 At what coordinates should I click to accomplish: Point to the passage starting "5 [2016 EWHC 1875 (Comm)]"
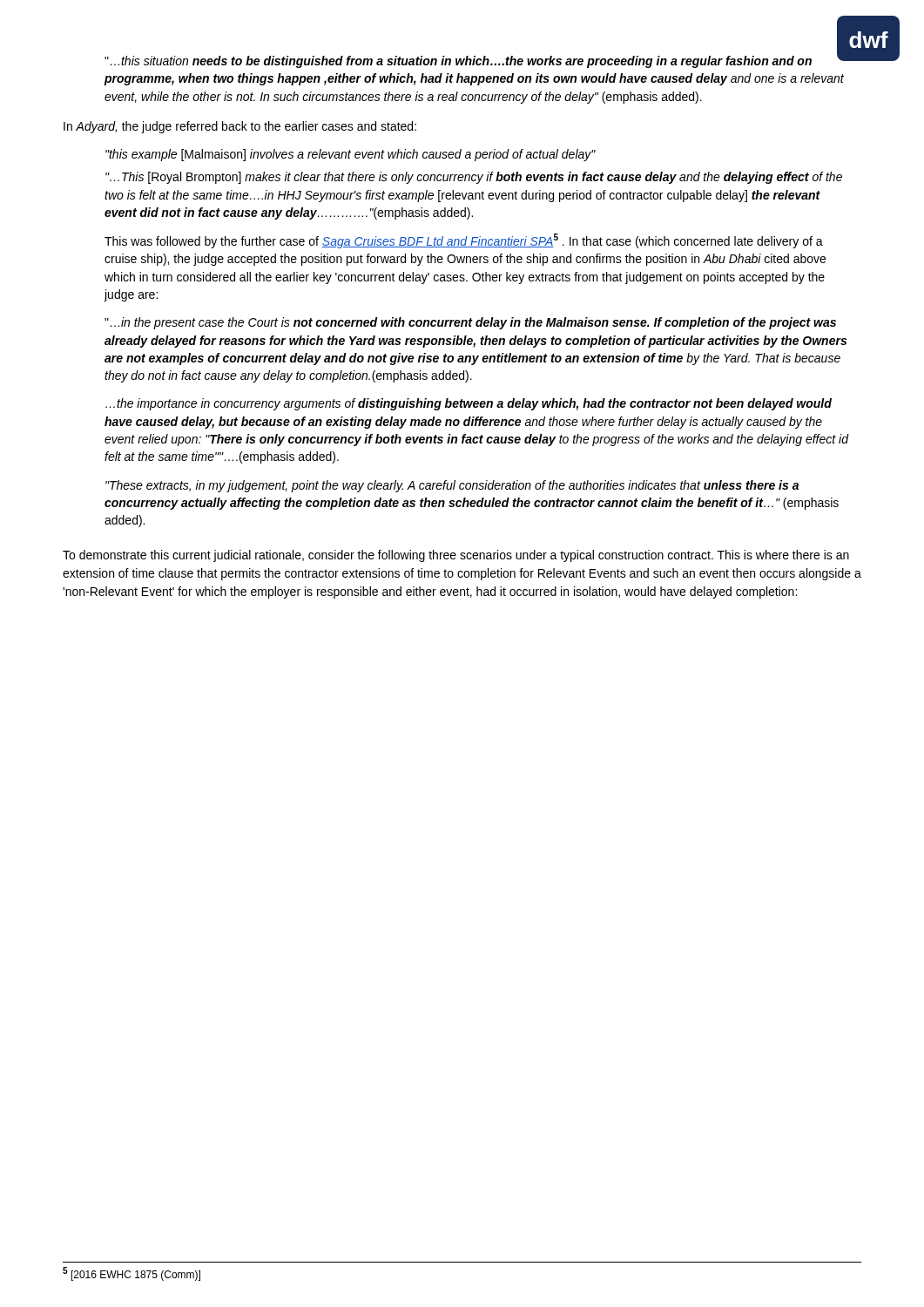pos(132,1273)
